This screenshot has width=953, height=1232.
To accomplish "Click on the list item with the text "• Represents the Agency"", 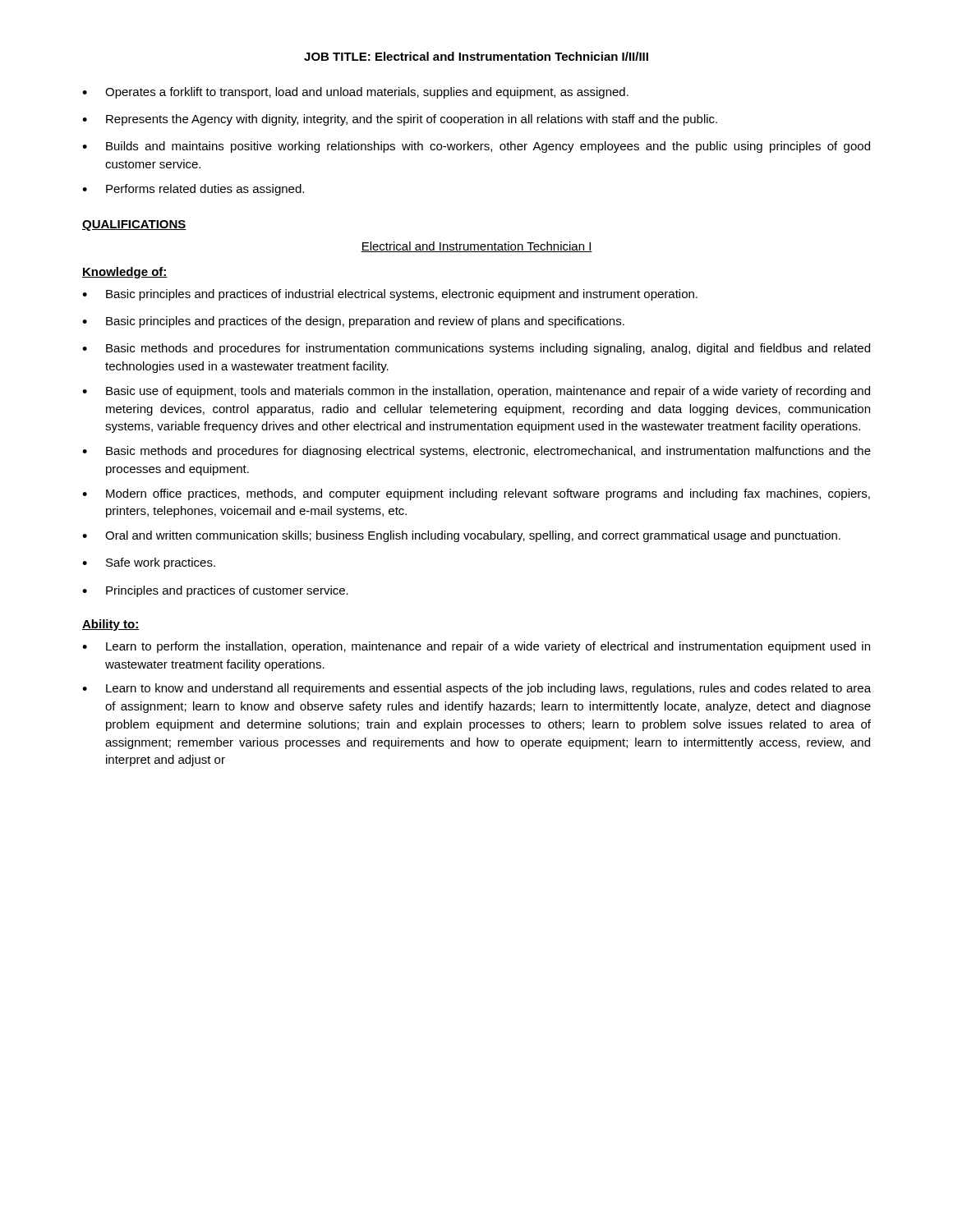I will (x=476, y=121).
